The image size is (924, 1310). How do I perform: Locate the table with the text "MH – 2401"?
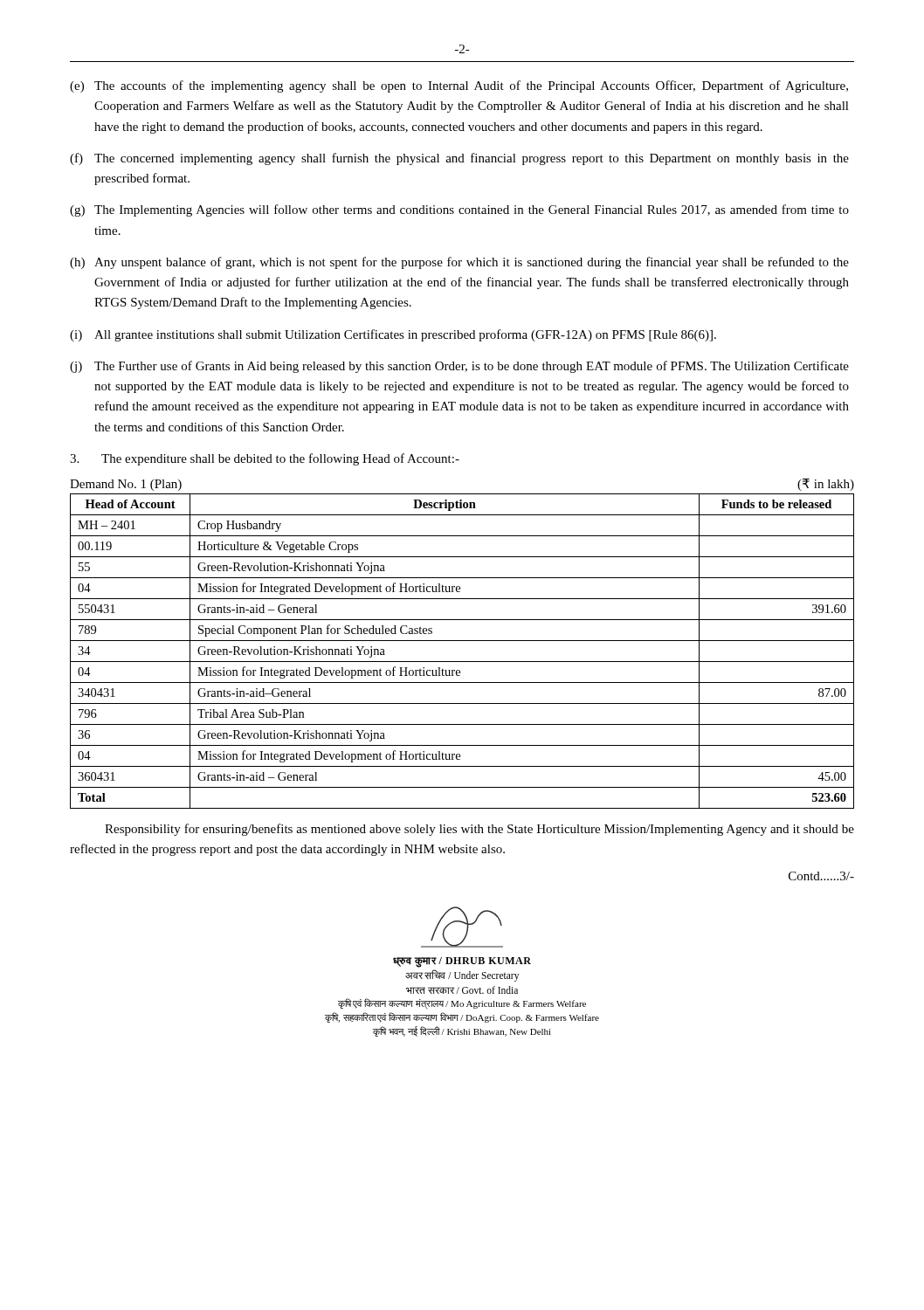pyautogui.click(x=462, y=642)
